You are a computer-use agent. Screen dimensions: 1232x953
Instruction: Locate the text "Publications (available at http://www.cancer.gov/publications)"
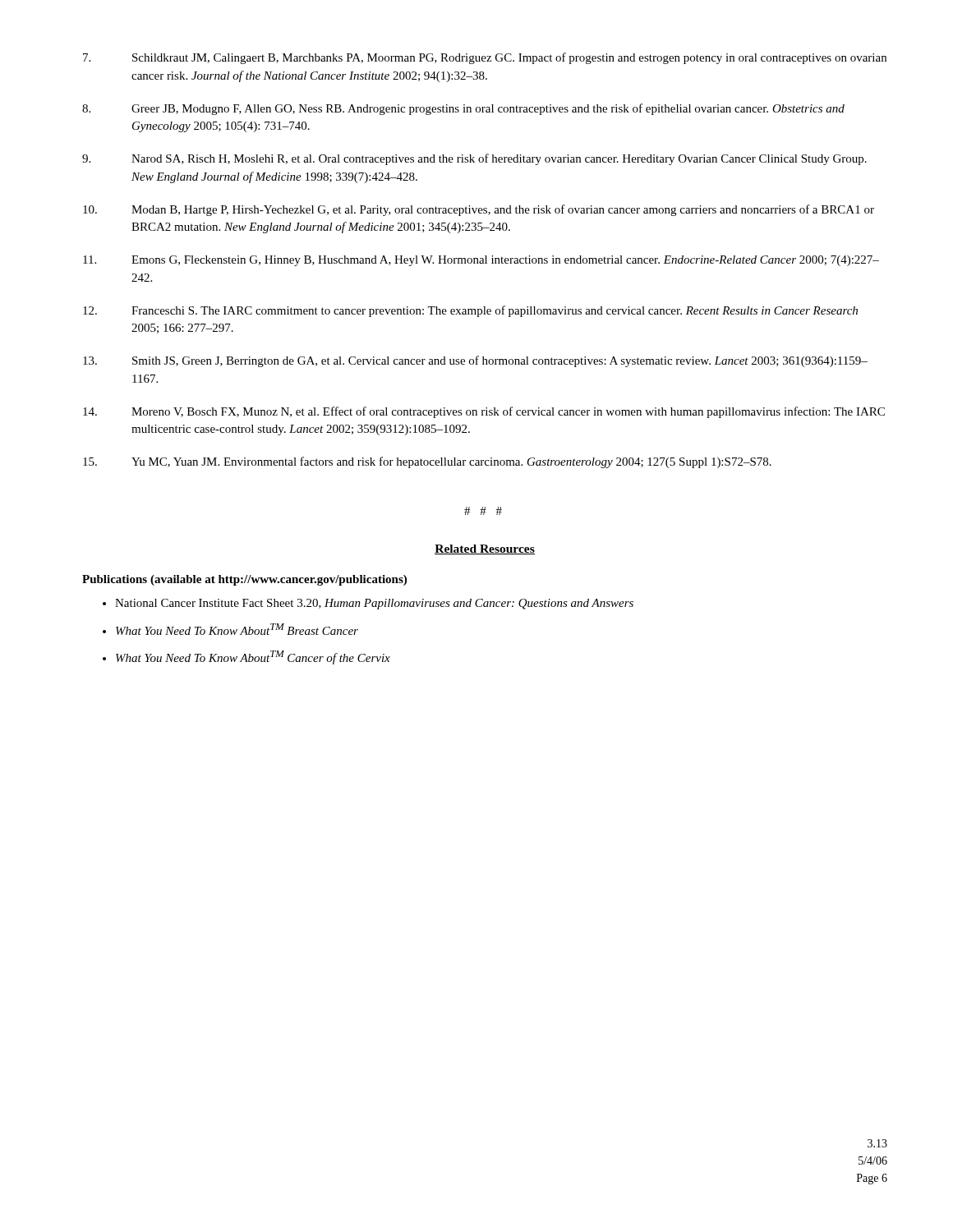[245, 579]
